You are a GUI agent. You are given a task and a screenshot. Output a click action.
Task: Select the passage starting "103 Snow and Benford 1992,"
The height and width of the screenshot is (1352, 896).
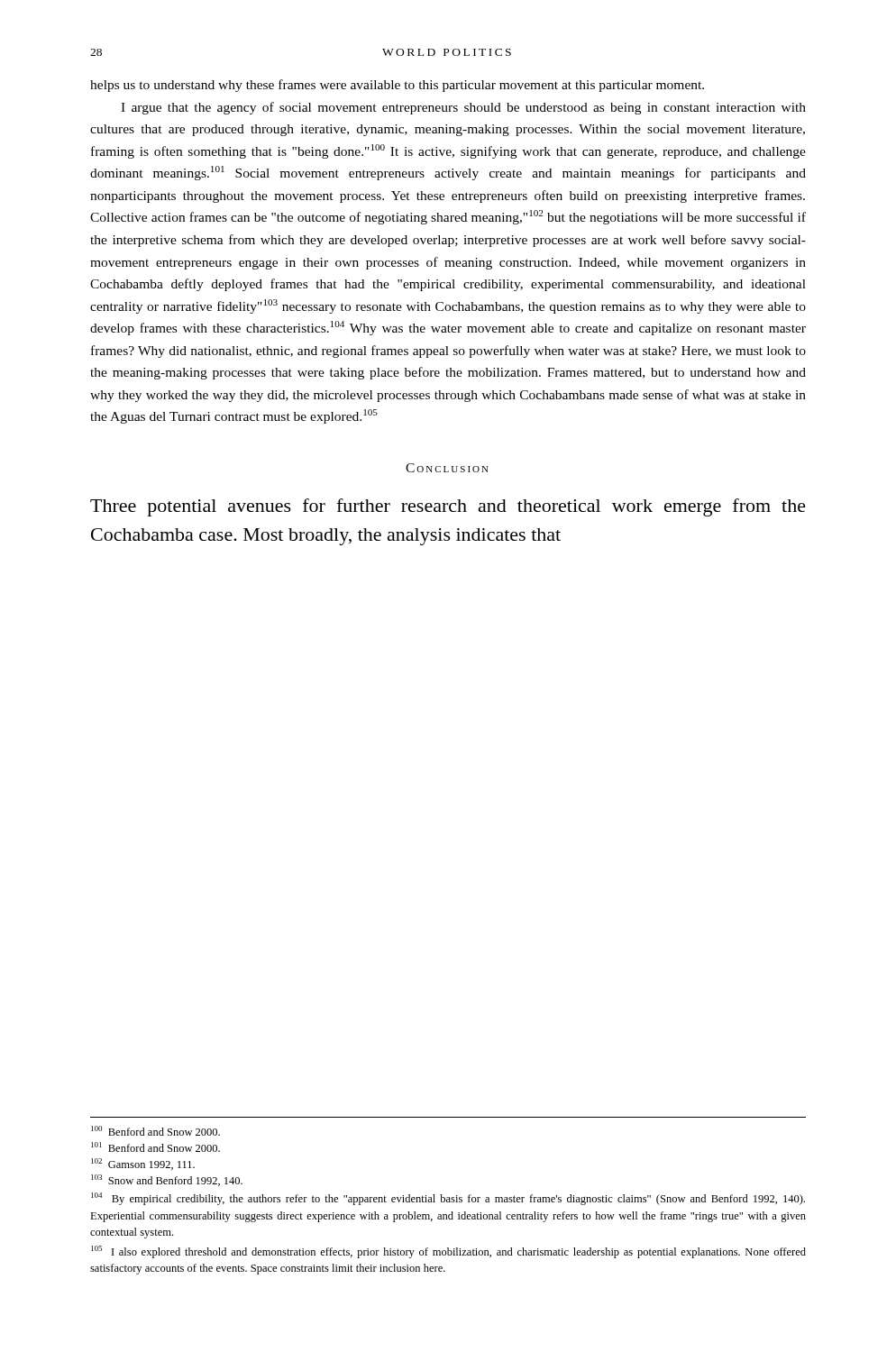pyautogui.click(x=167, y=1180)
